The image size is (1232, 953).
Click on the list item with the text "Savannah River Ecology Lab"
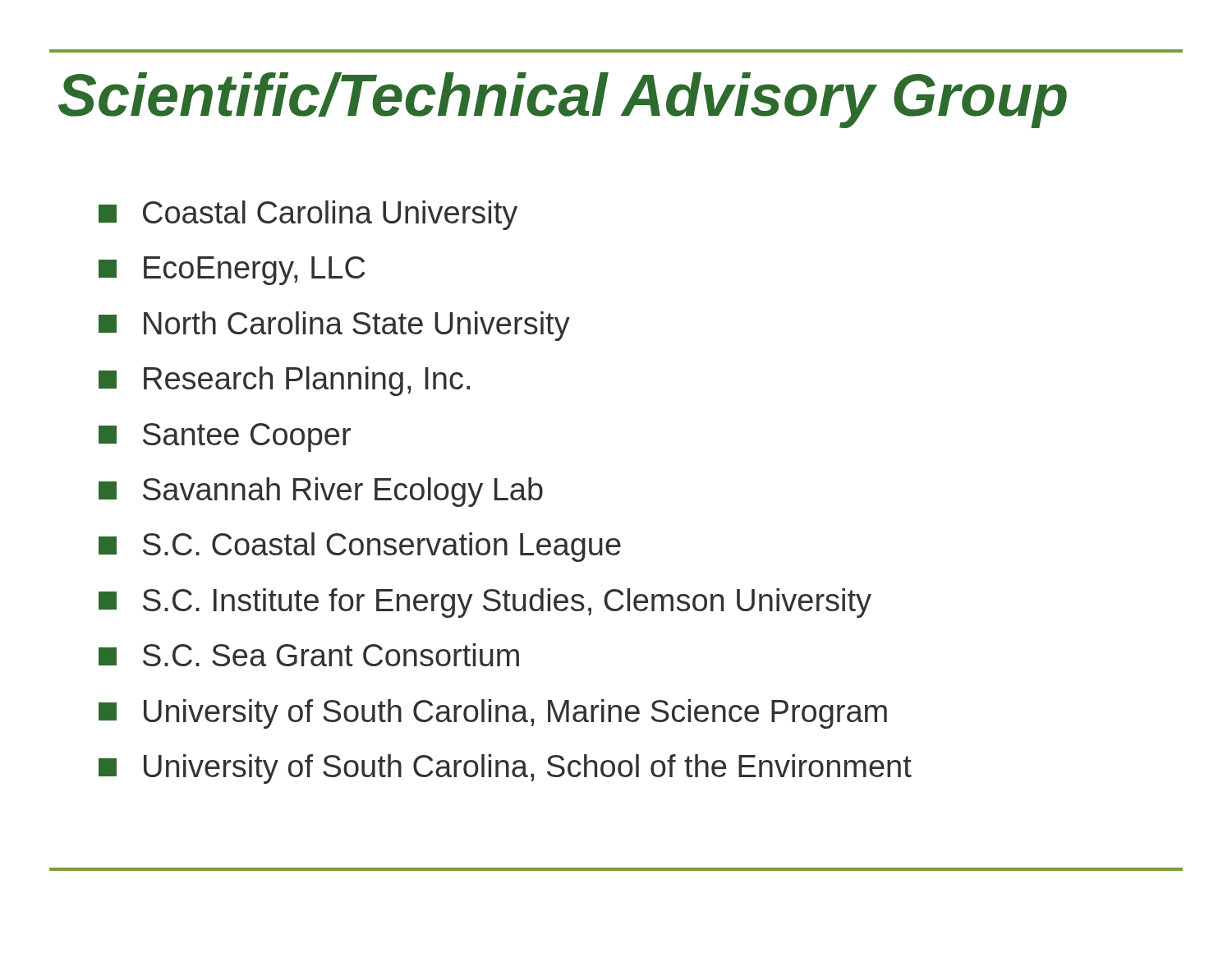pos(321,490)
